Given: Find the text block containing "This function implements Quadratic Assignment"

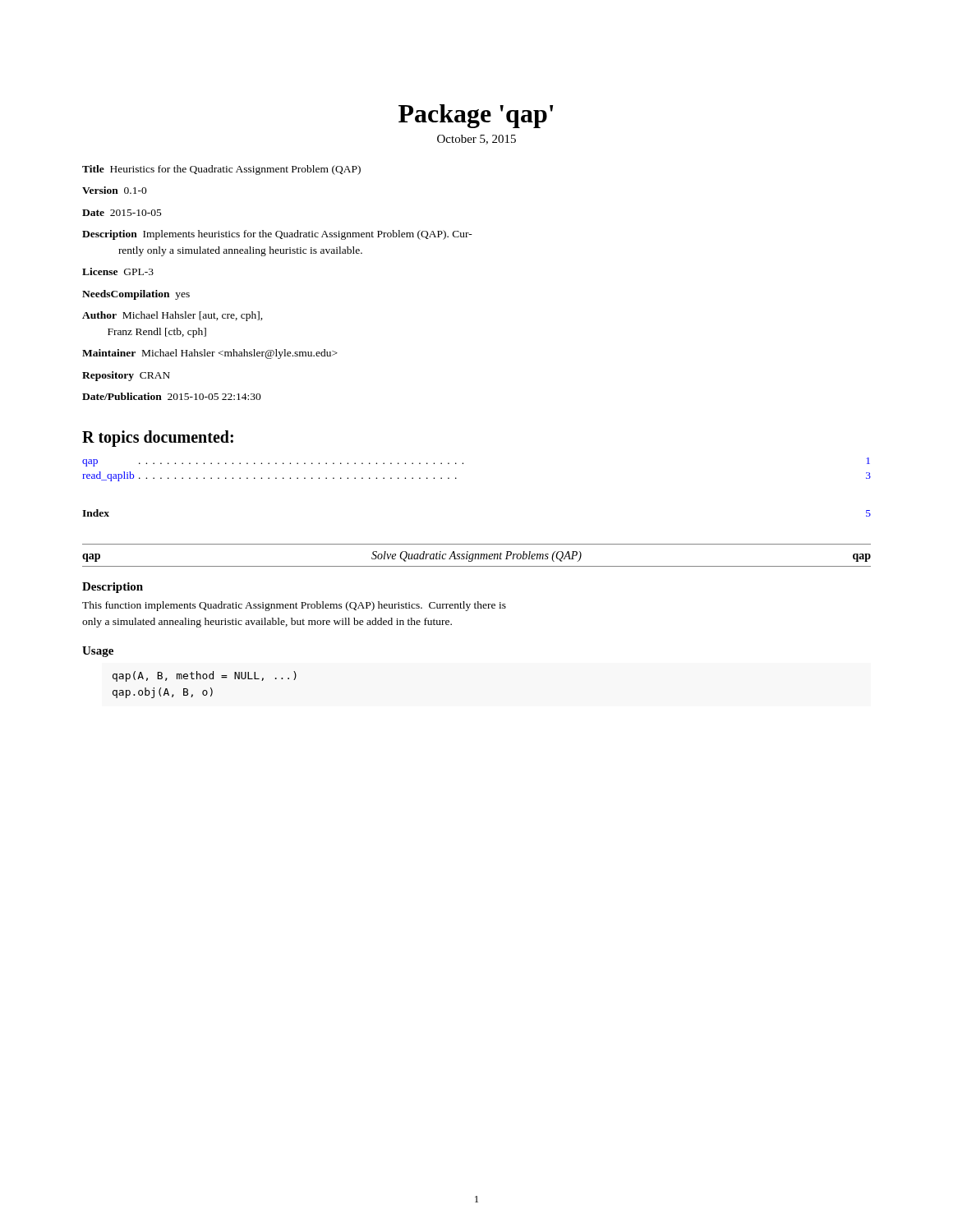Looking at the screenshot, I should pyautogui.click(x=294, y=613).
